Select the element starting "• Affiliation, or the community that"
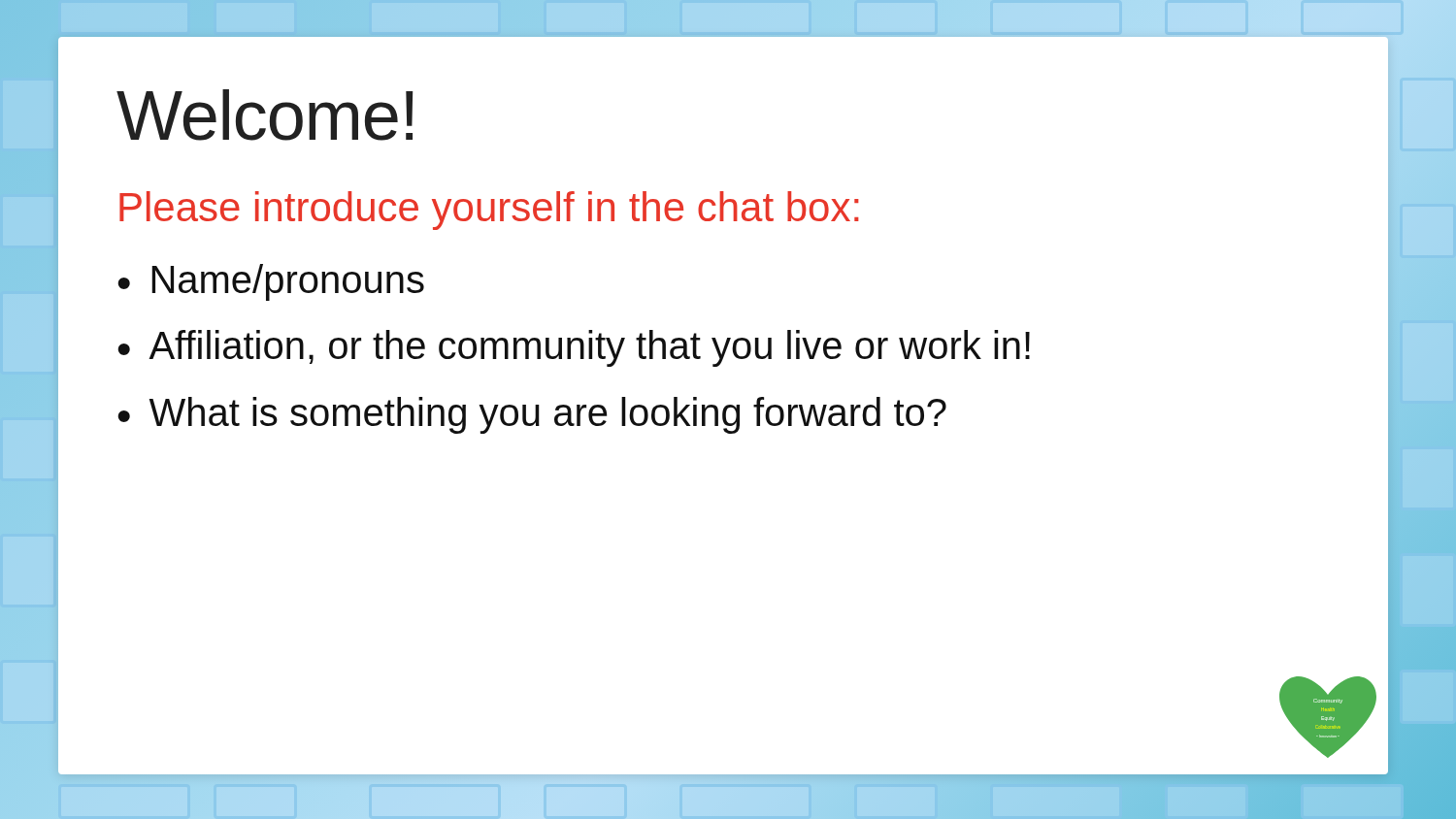This screenshot has height=819, width=1456. click(x=723, y=349)
